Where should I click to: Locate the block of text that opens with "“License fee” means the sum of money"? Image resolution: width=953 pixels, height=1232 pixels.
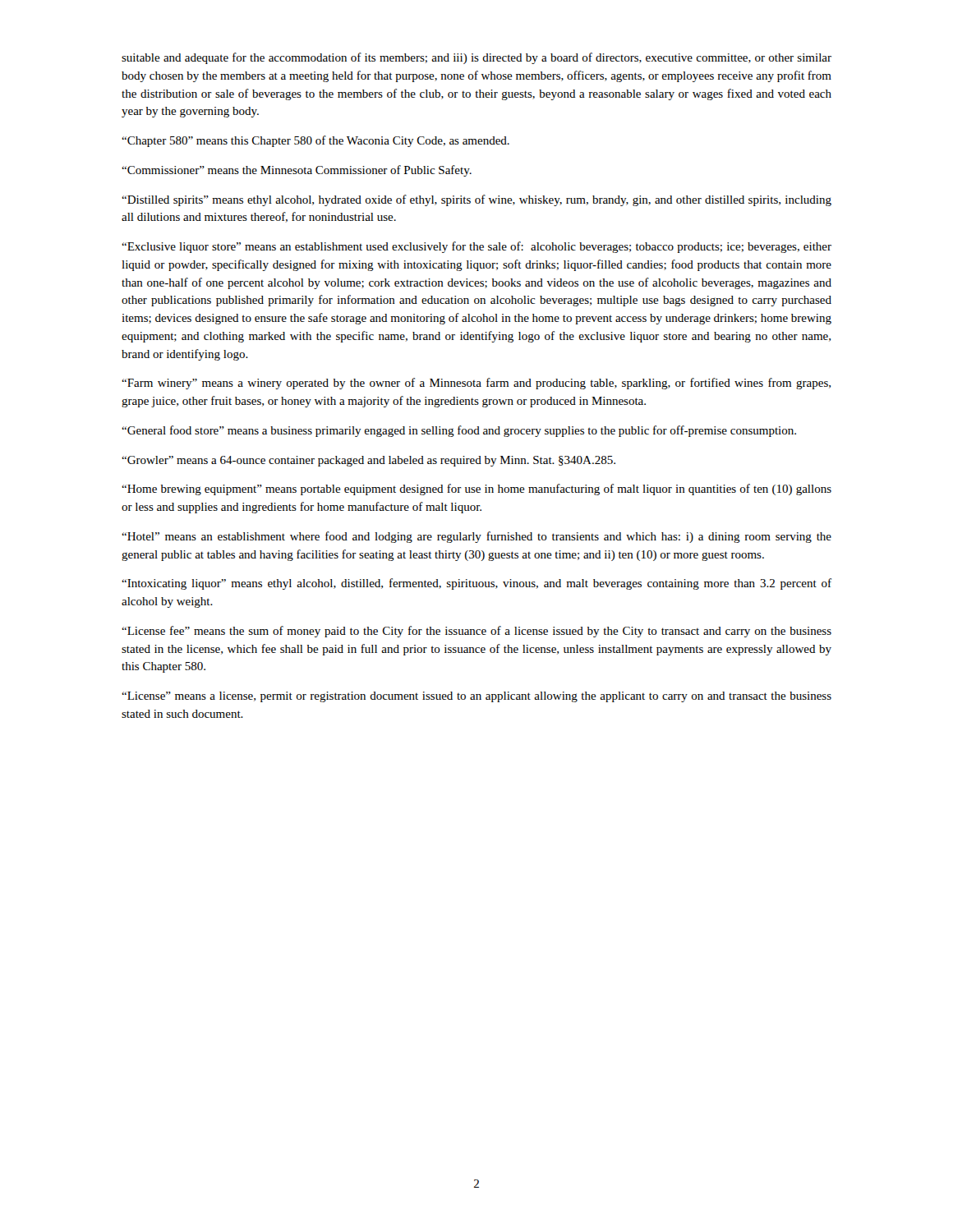[x=476, y=648]
